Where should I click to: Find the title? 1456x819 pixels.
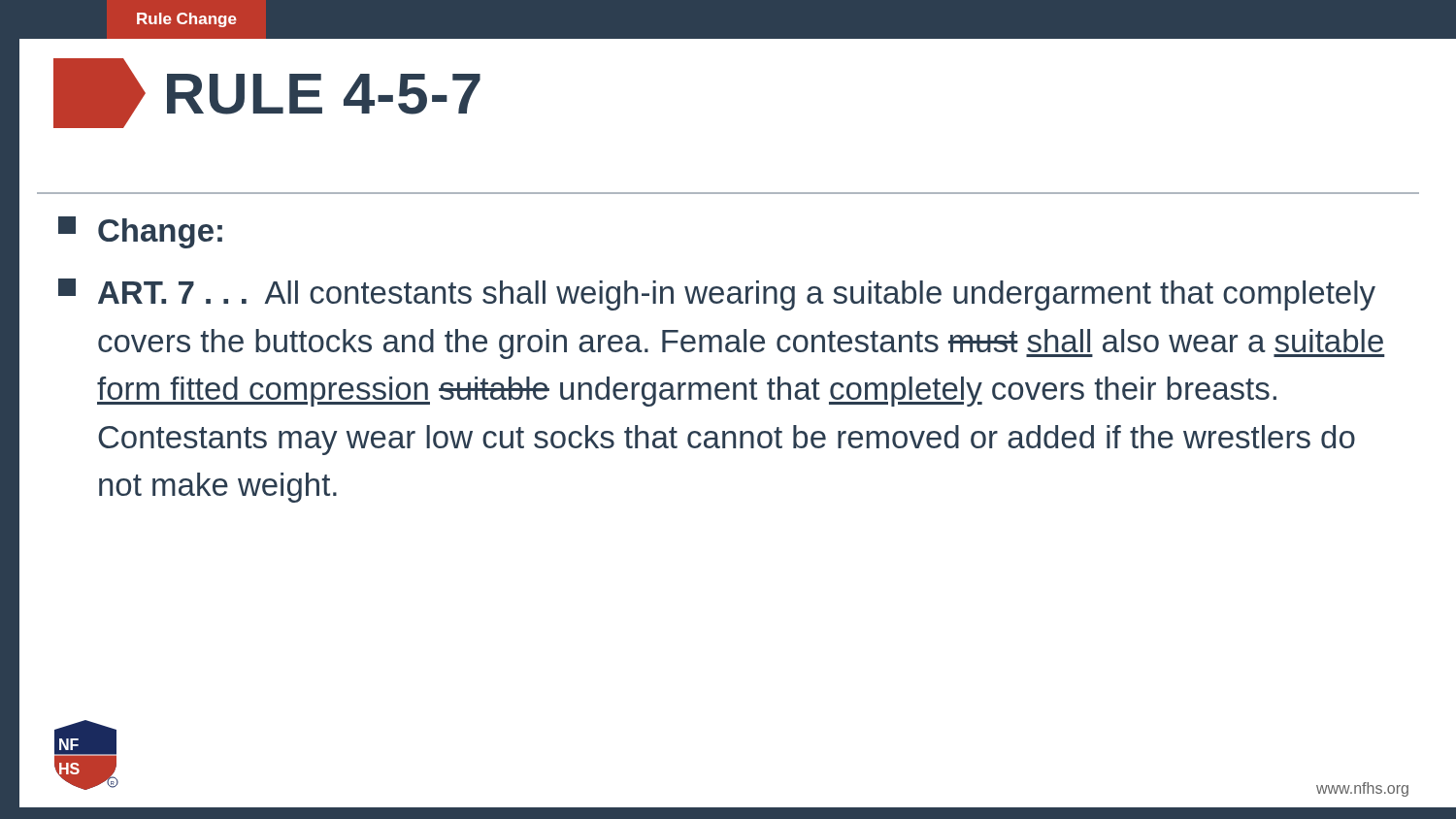(323, 93)
